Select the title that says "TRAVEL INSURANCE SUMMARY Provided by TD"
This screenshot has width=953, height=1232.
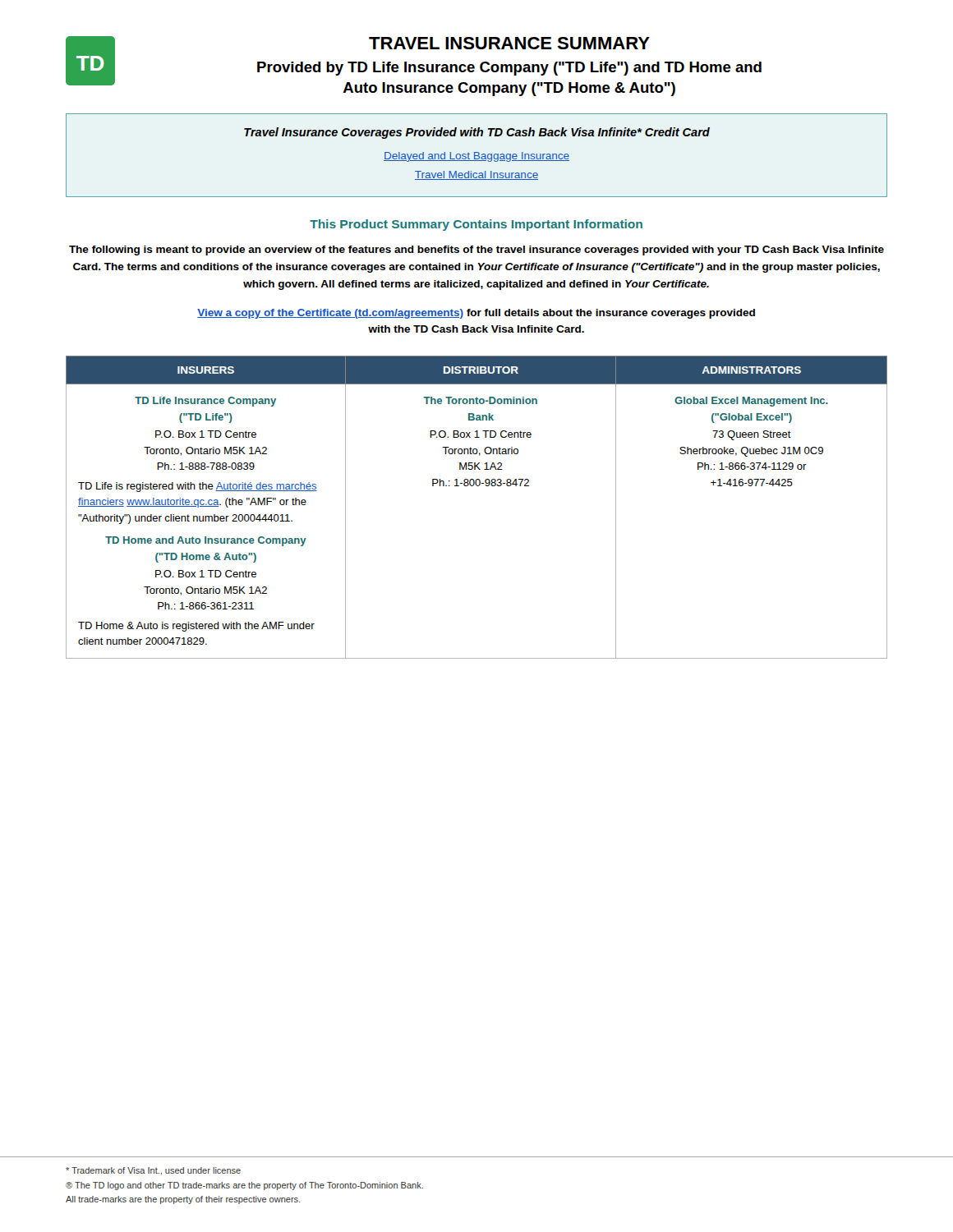click(x=509, y=66)
